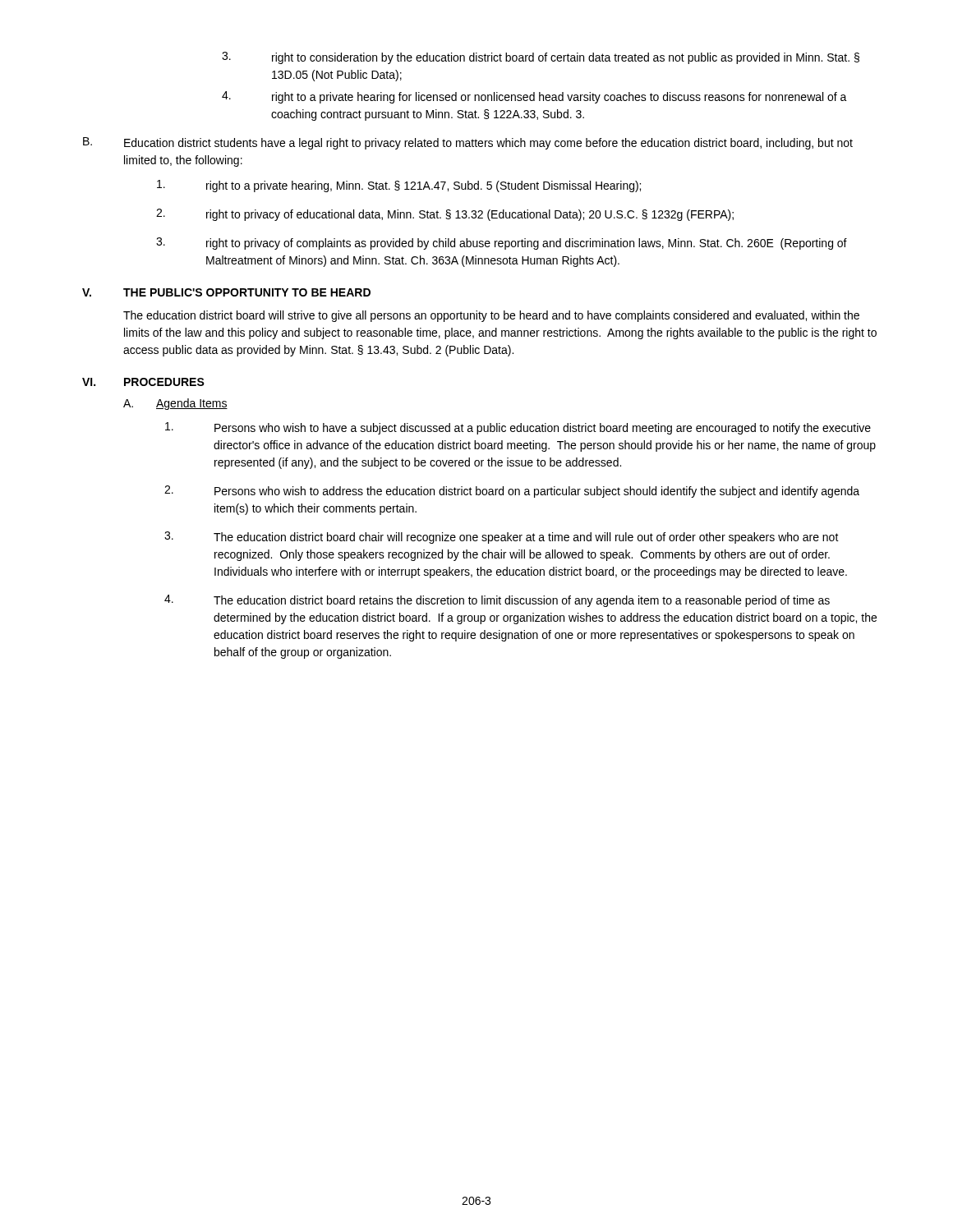Find the list item with the text "4. The education district board retains"
953x1232 pixels.
click(522, 627)
